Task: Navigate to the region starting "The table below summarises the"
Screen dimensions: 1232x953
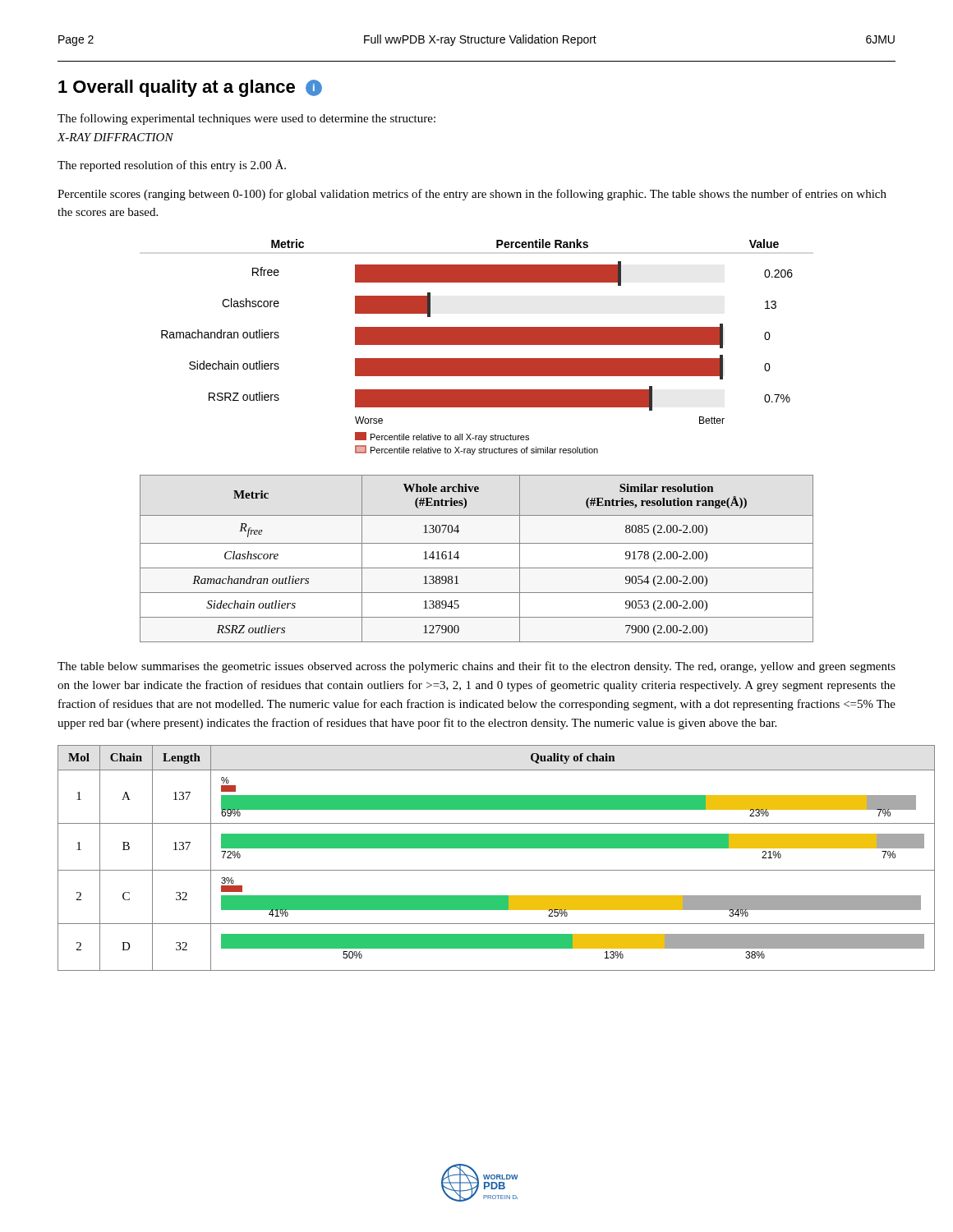Action: pyautogui.click(x=476, y=694)
